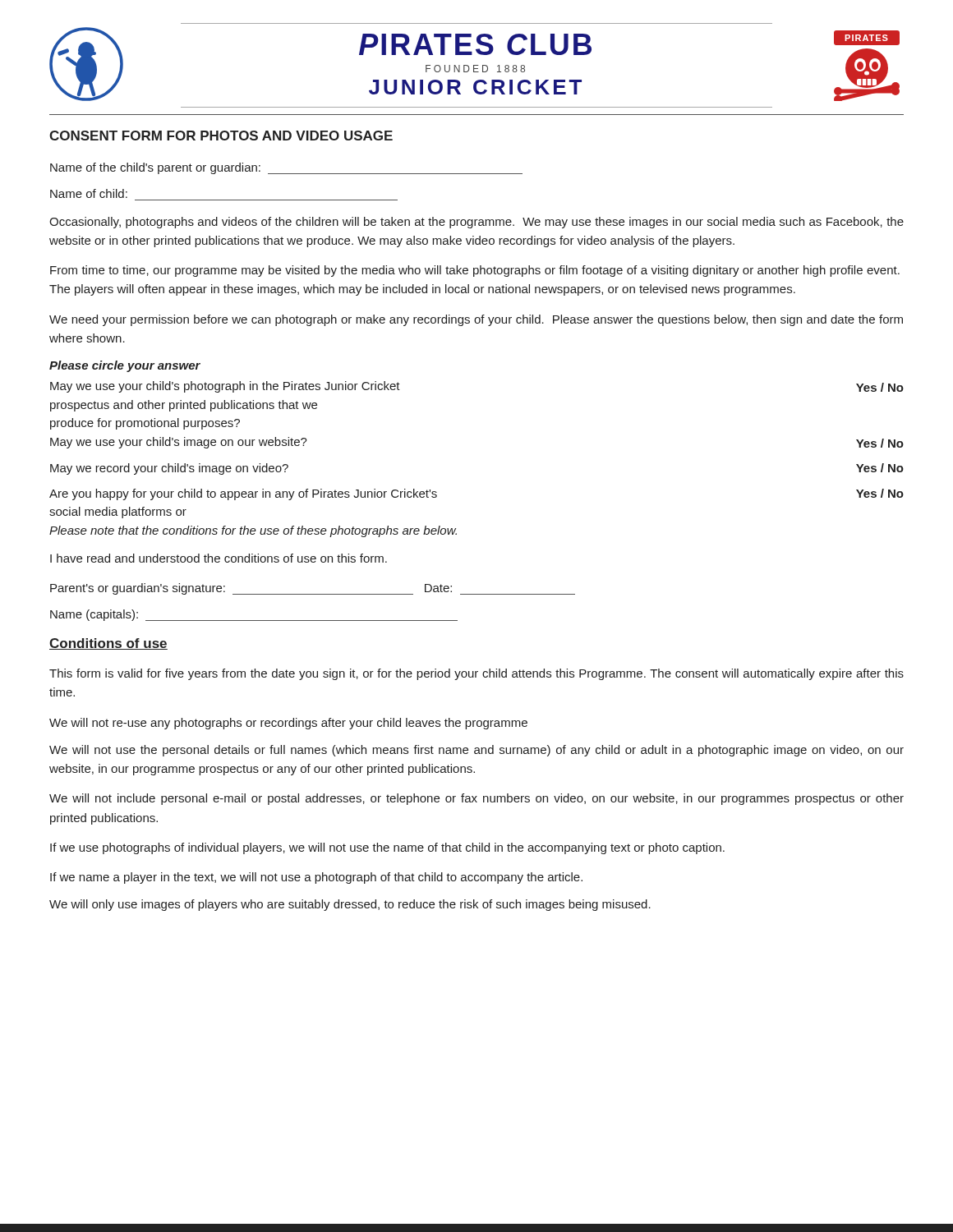Click on the region starting "Name of child:"
953x1232 pixels.
pos(223,193)
